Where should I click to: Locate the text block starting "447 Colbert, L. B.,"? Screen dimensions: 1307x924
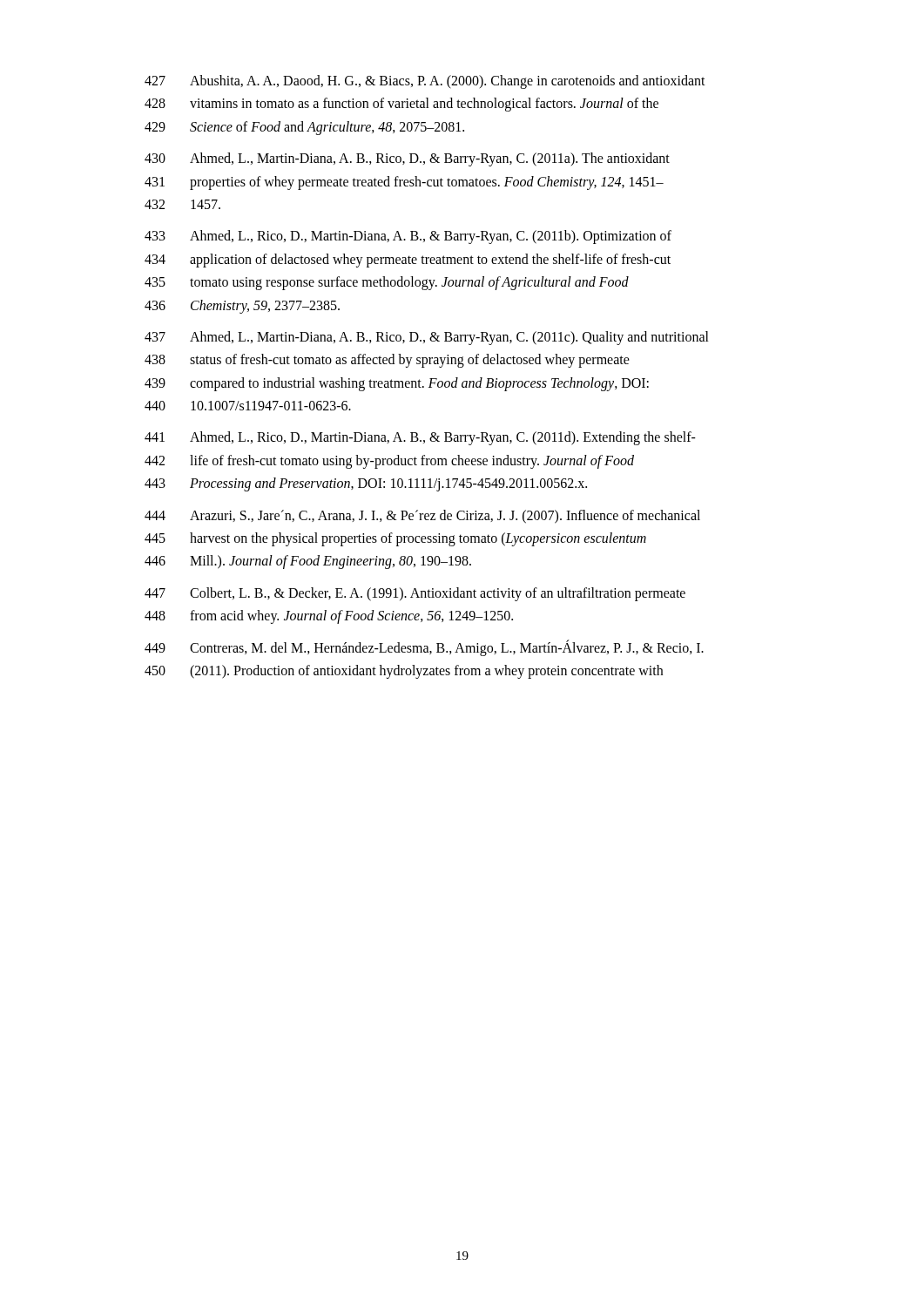coord(475,593)
